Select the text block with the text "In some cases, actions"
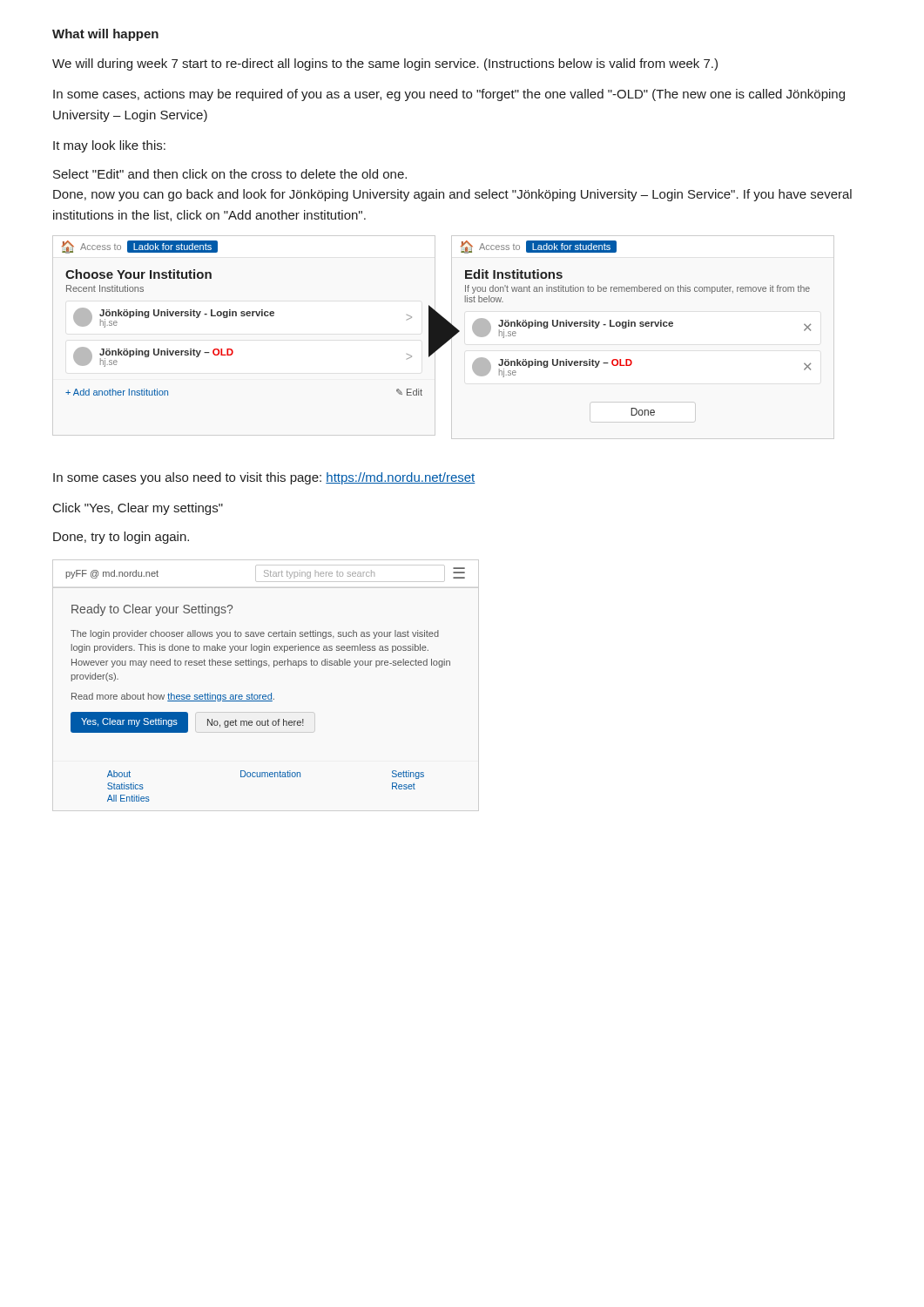 tap(449, 104)
